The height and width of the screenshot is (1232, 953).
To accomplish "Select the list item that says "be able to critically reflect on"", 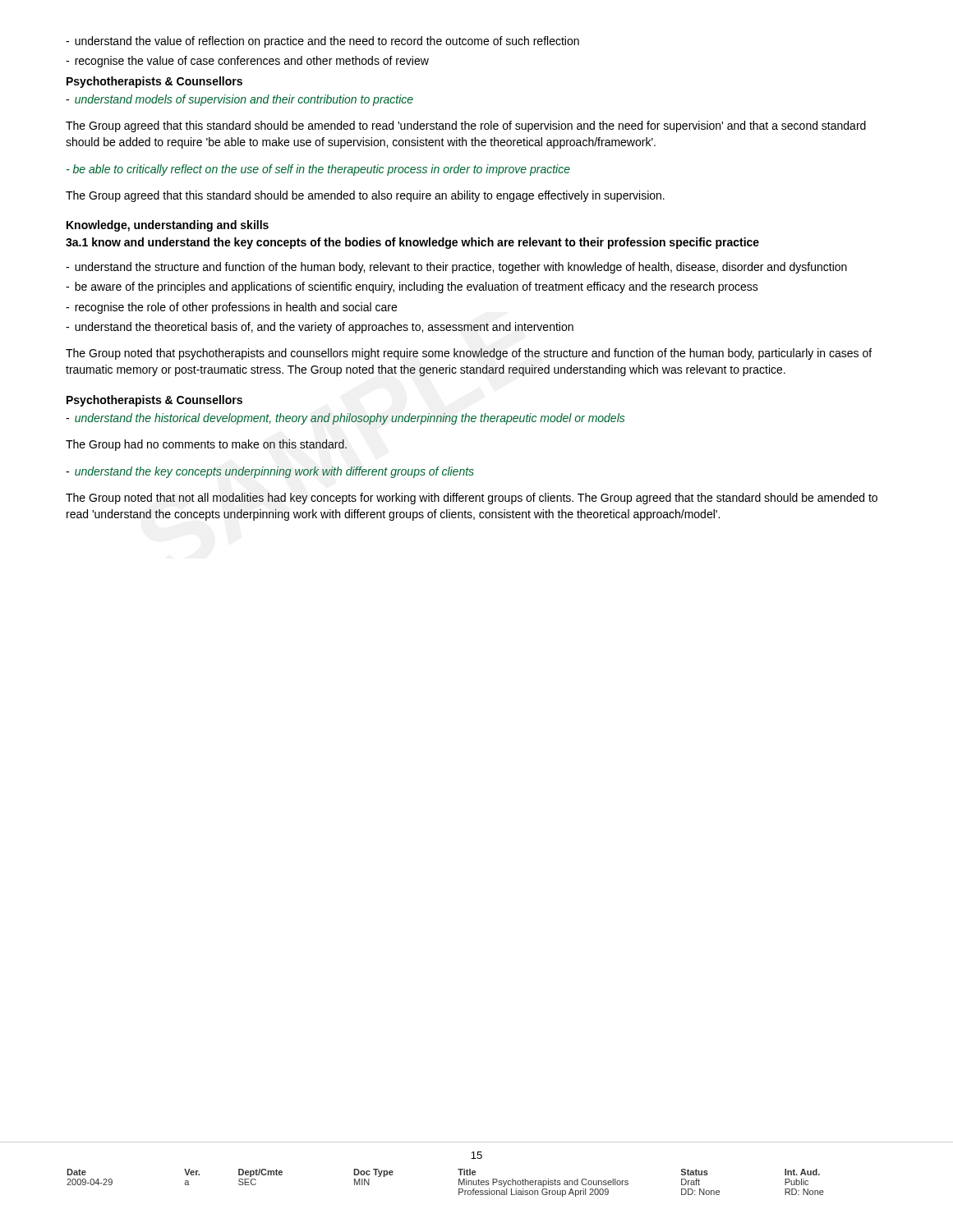I will coord(318,169).
